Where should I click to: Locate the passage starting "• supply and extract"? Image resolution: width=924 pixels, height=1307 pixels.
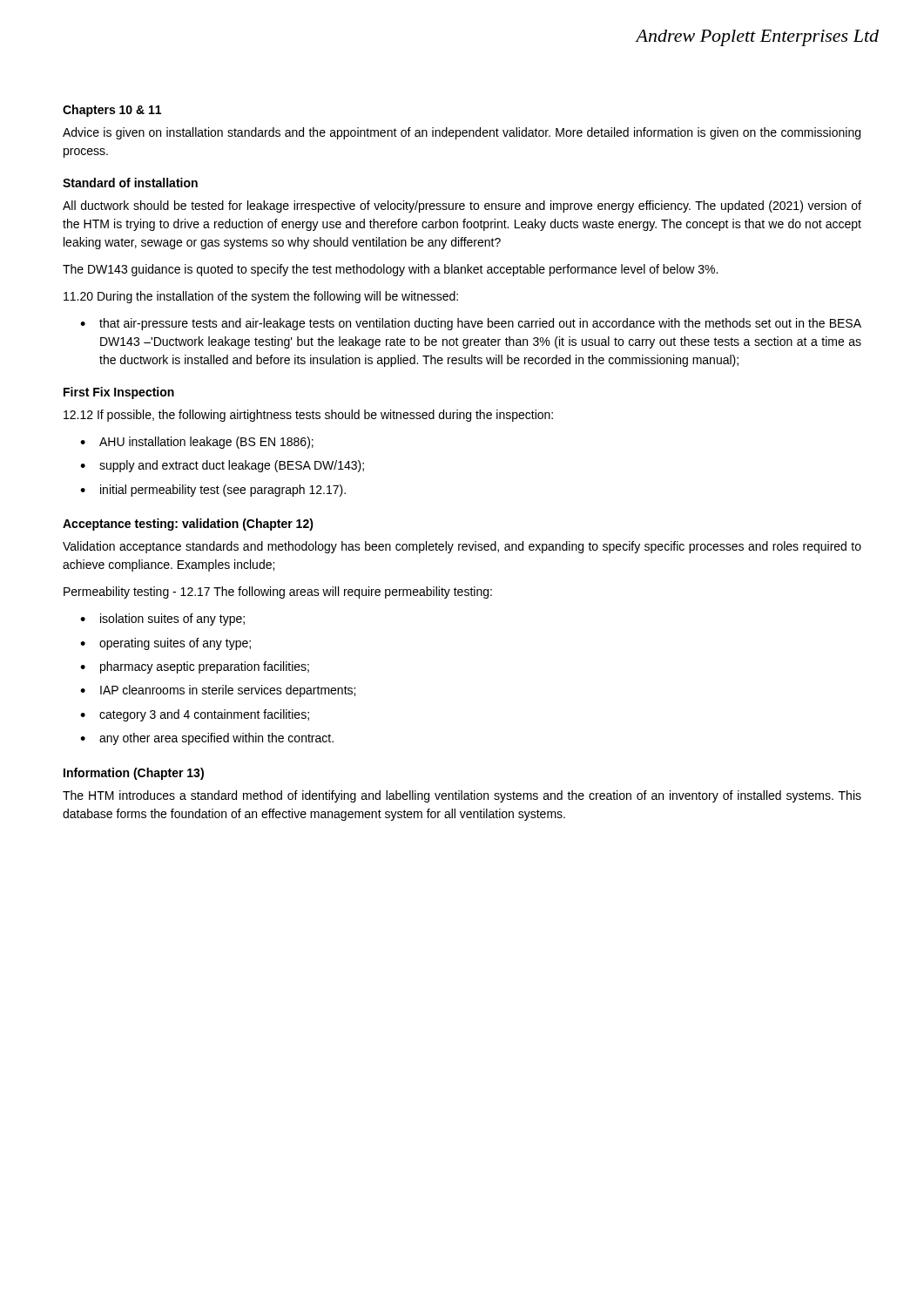pos(222,466)
